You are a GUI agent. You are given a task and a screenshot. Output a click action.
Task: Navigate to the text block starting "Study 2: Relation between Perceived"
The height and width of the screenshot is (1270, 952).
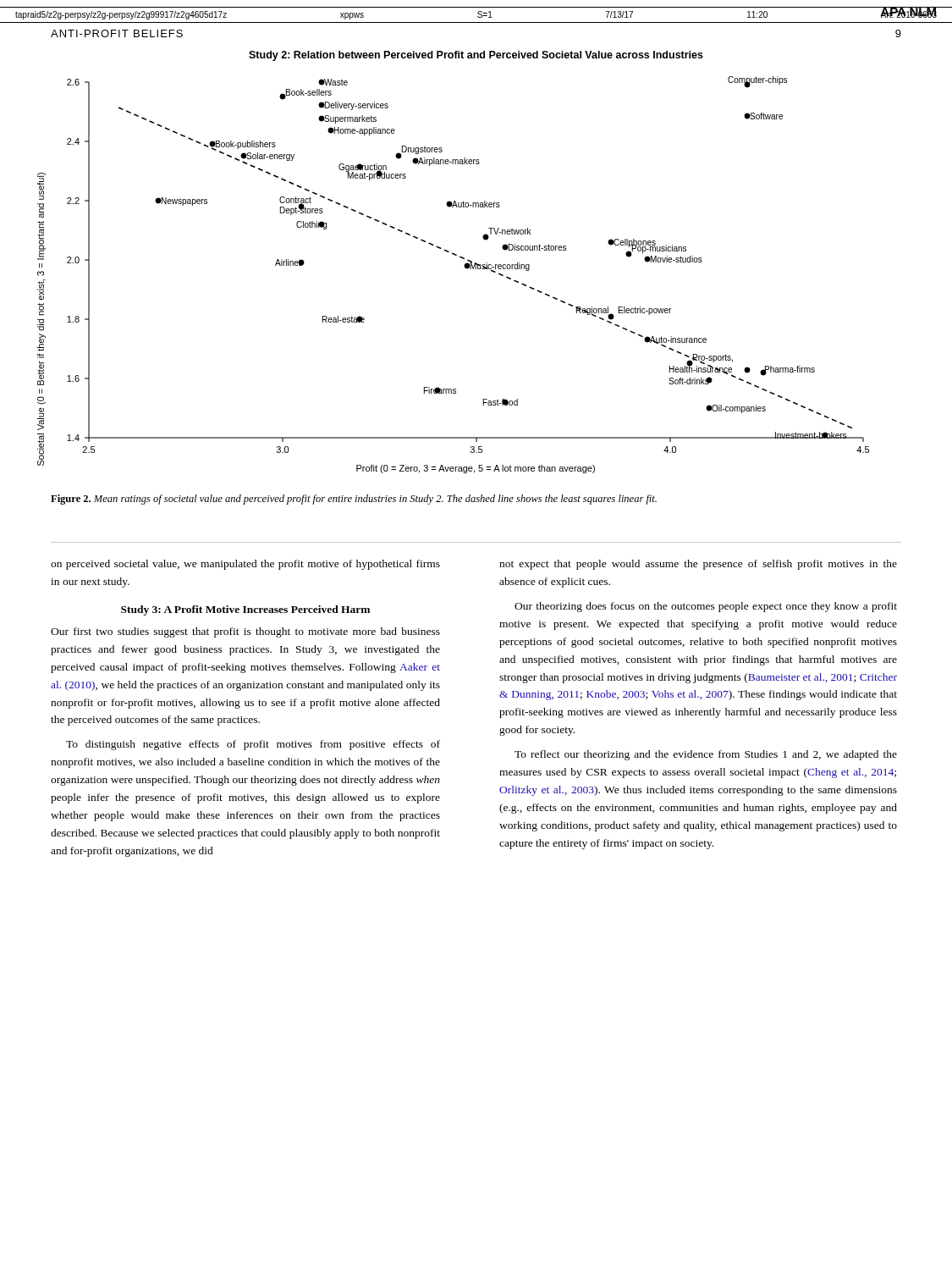tap(476, 55)
